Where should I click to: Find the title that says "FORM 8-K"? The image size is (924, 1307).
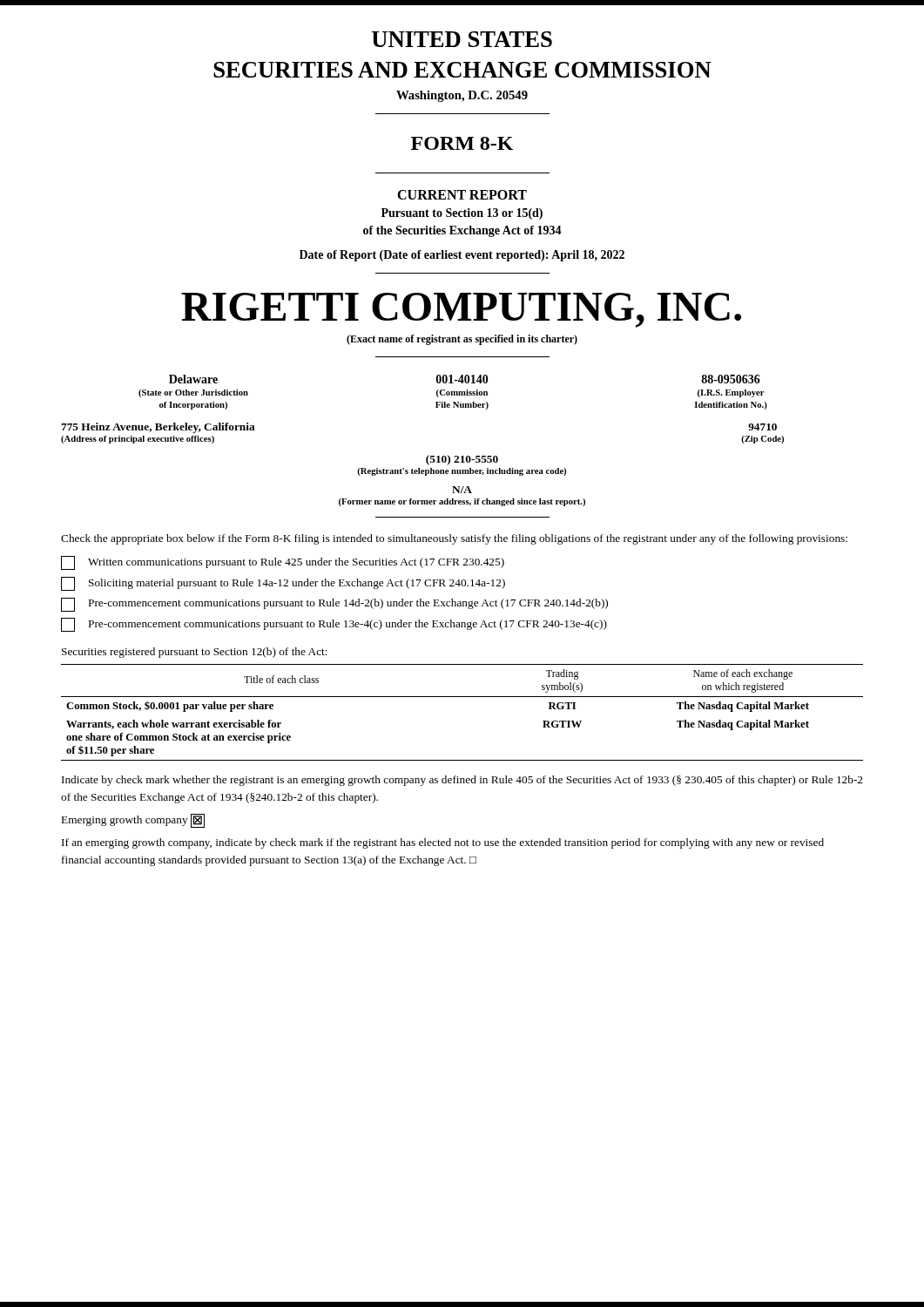pyautogui.click(x=462, y=144)
